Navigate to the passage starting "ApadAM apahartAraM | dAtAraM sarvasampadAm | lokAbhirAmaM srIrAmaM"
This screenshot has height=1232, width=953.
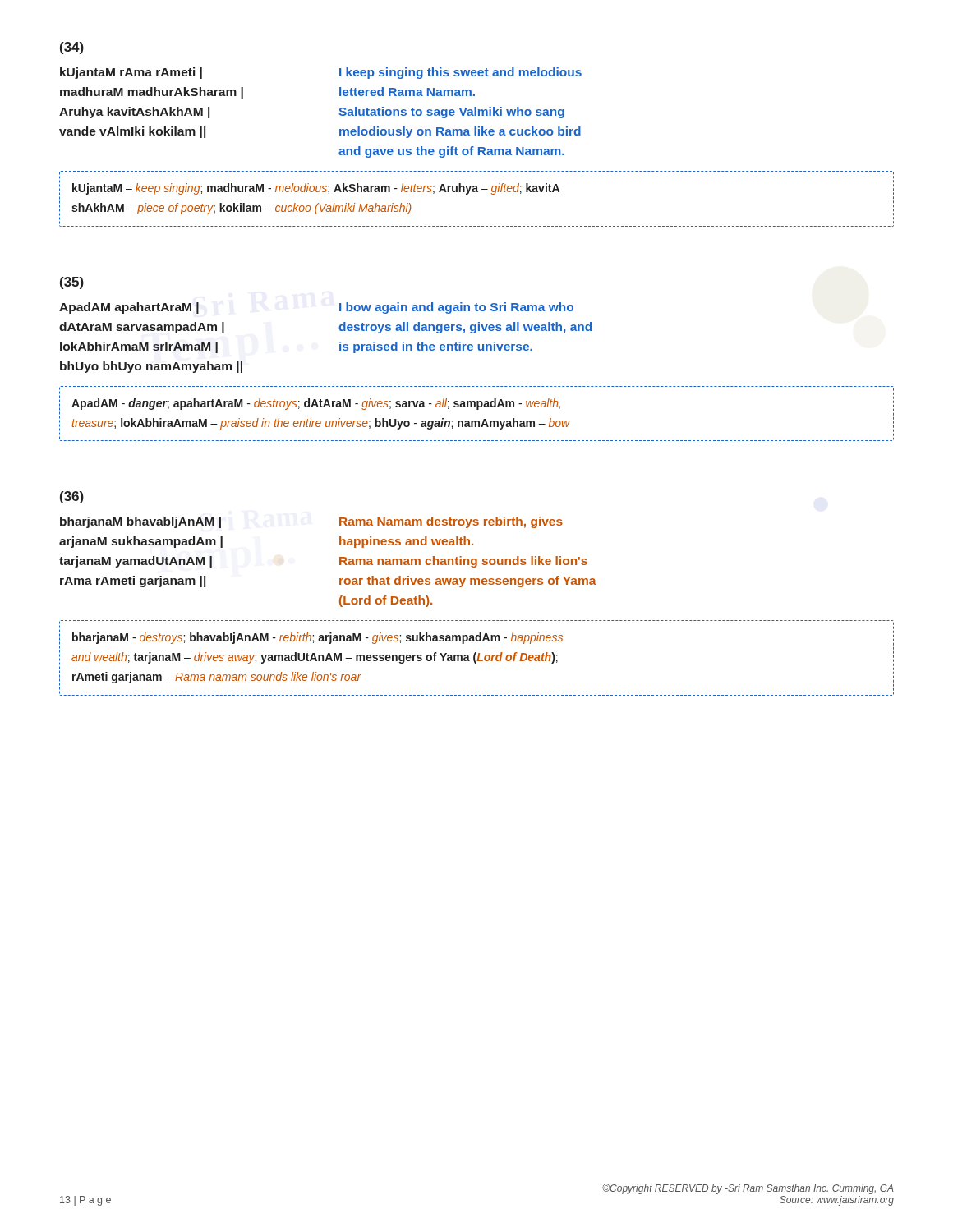coord(476,337)
